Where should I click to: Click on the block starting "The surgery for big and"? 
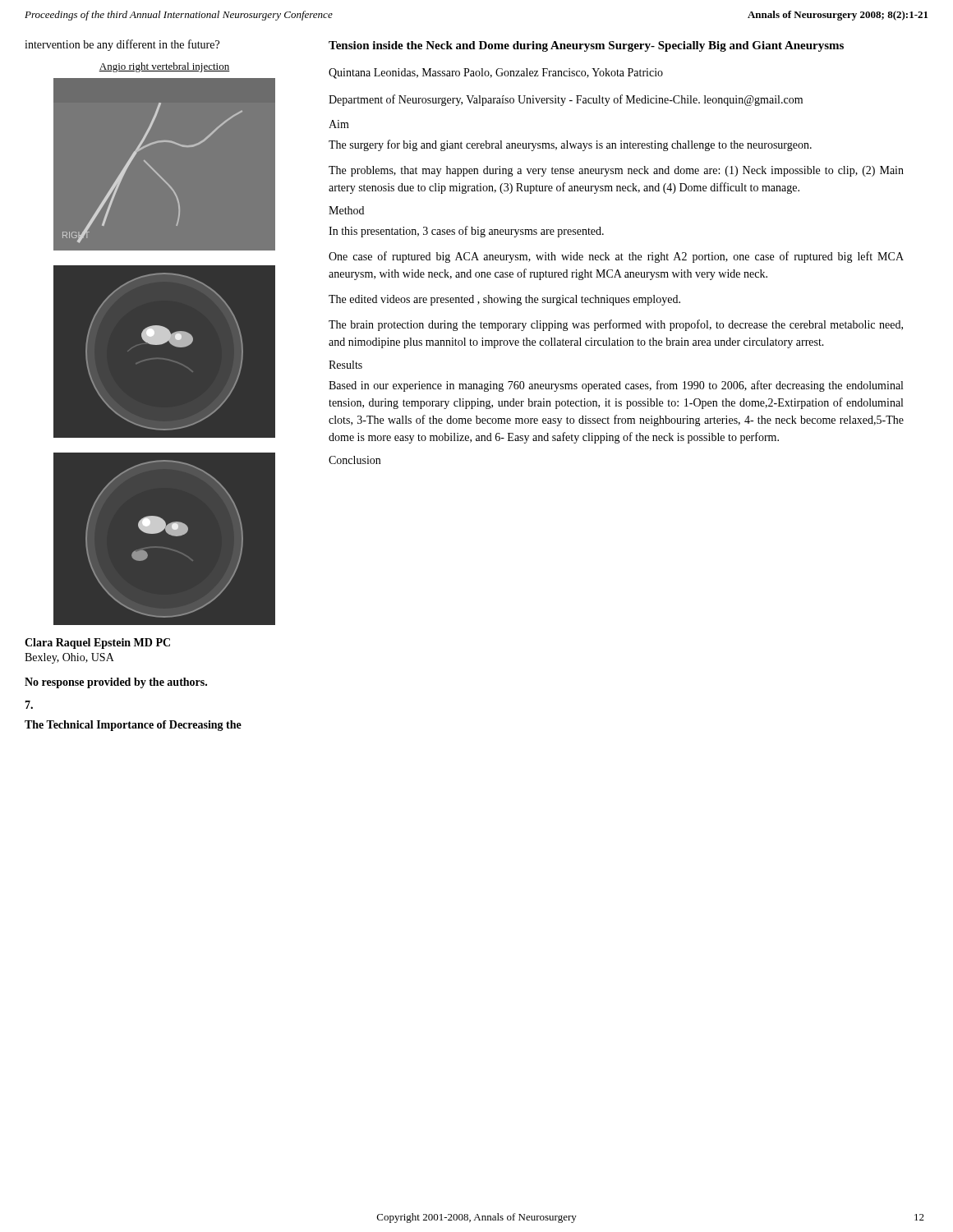570,145
